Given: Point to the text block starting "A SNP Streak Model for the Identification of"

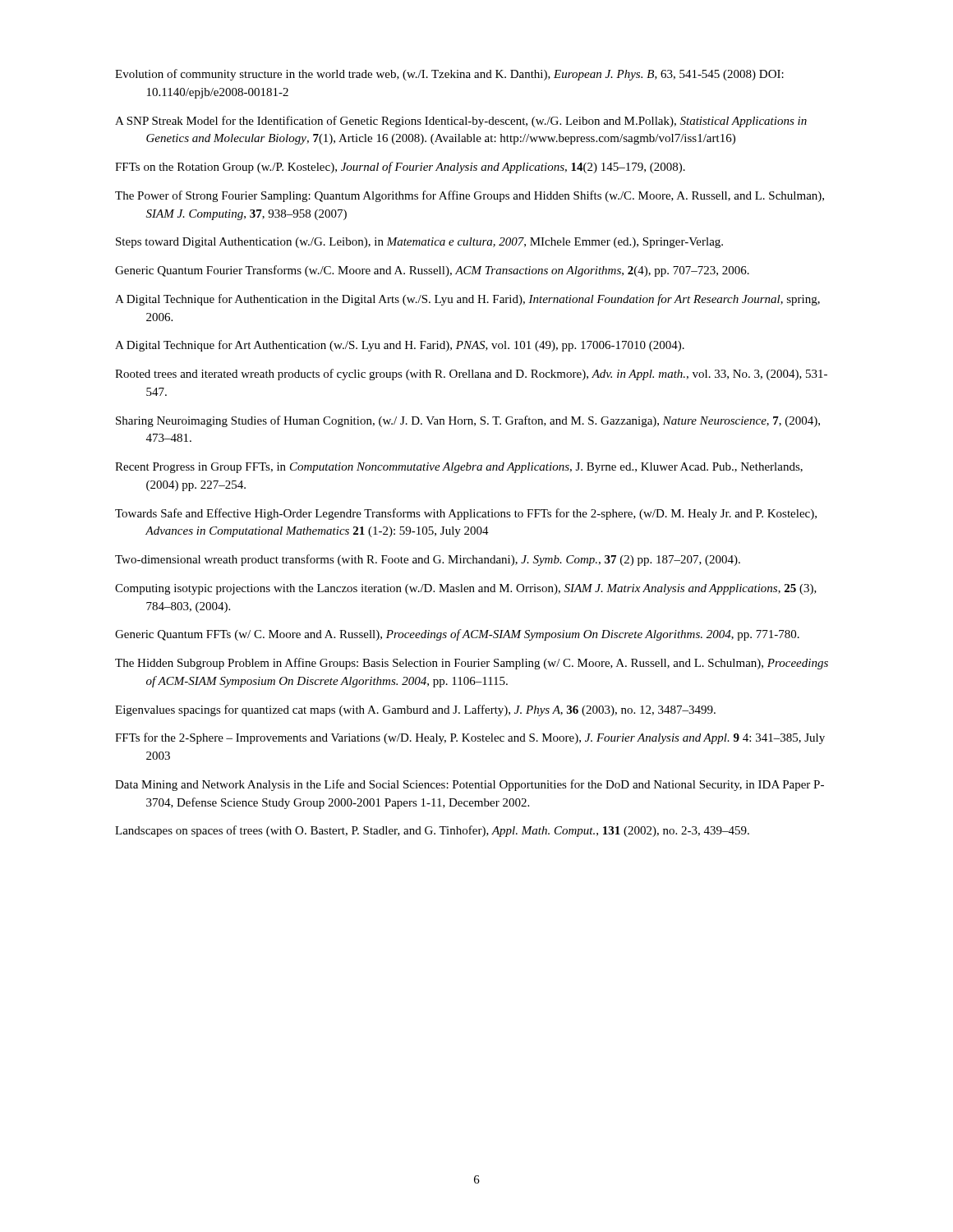Looking at the screenshot, I should coord(461,129).
